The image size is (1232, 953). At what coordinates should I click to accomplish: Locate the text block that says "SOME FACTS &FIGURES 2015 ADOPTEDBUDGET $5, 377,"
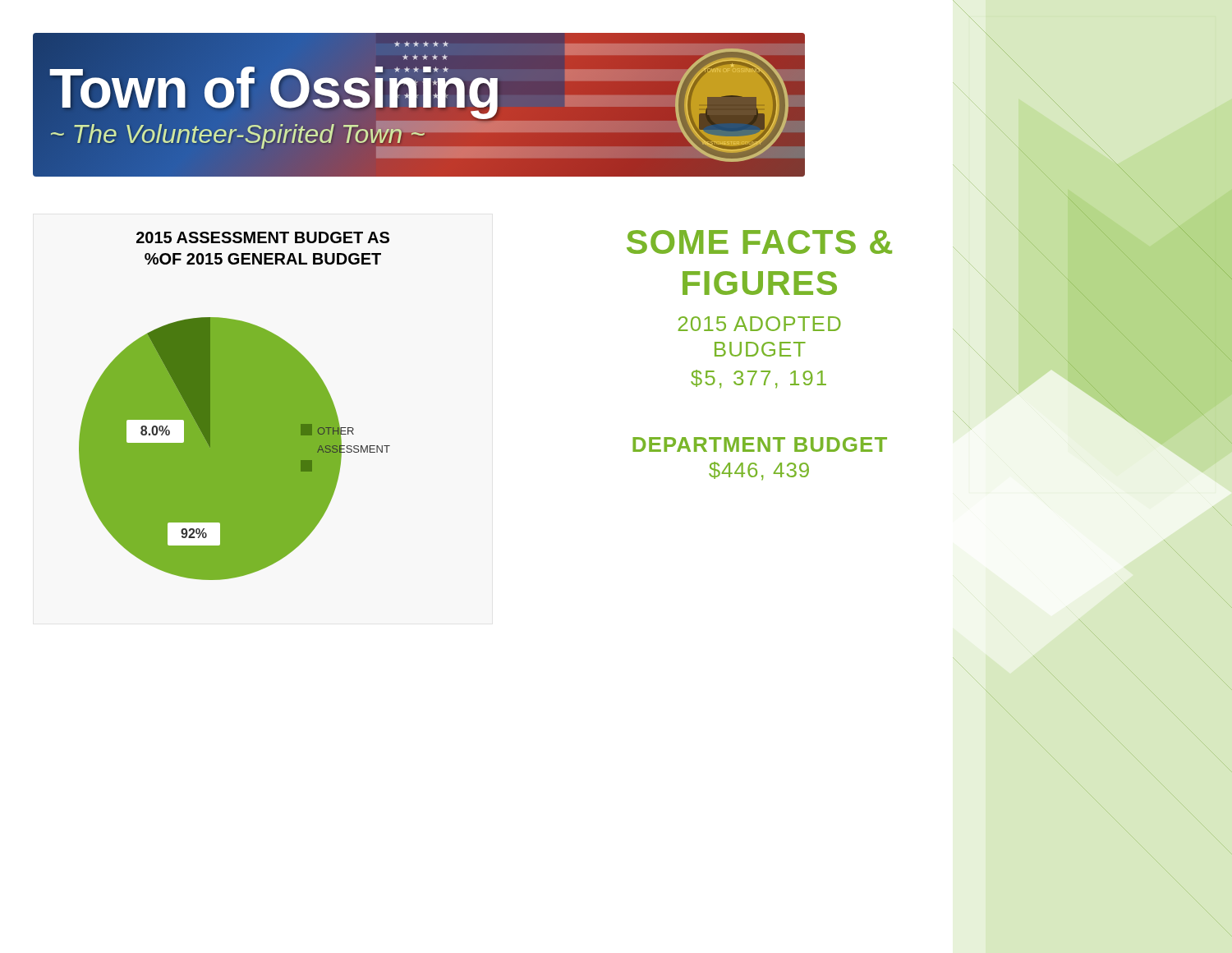760,352
